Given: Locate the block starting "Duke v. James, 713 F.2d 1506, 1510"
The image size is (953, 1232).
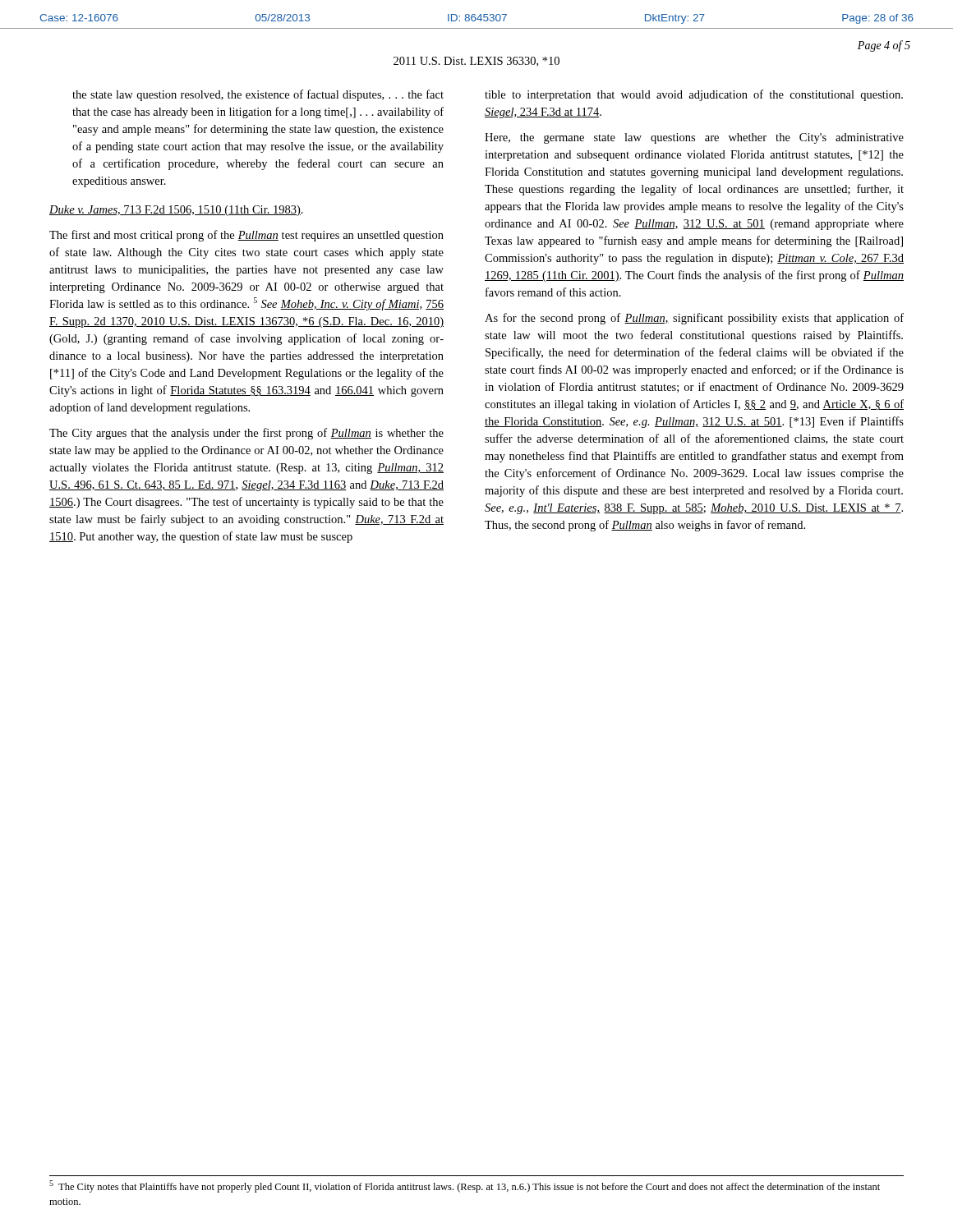Looking at the screenshot, I should click(x=176, y=210).
